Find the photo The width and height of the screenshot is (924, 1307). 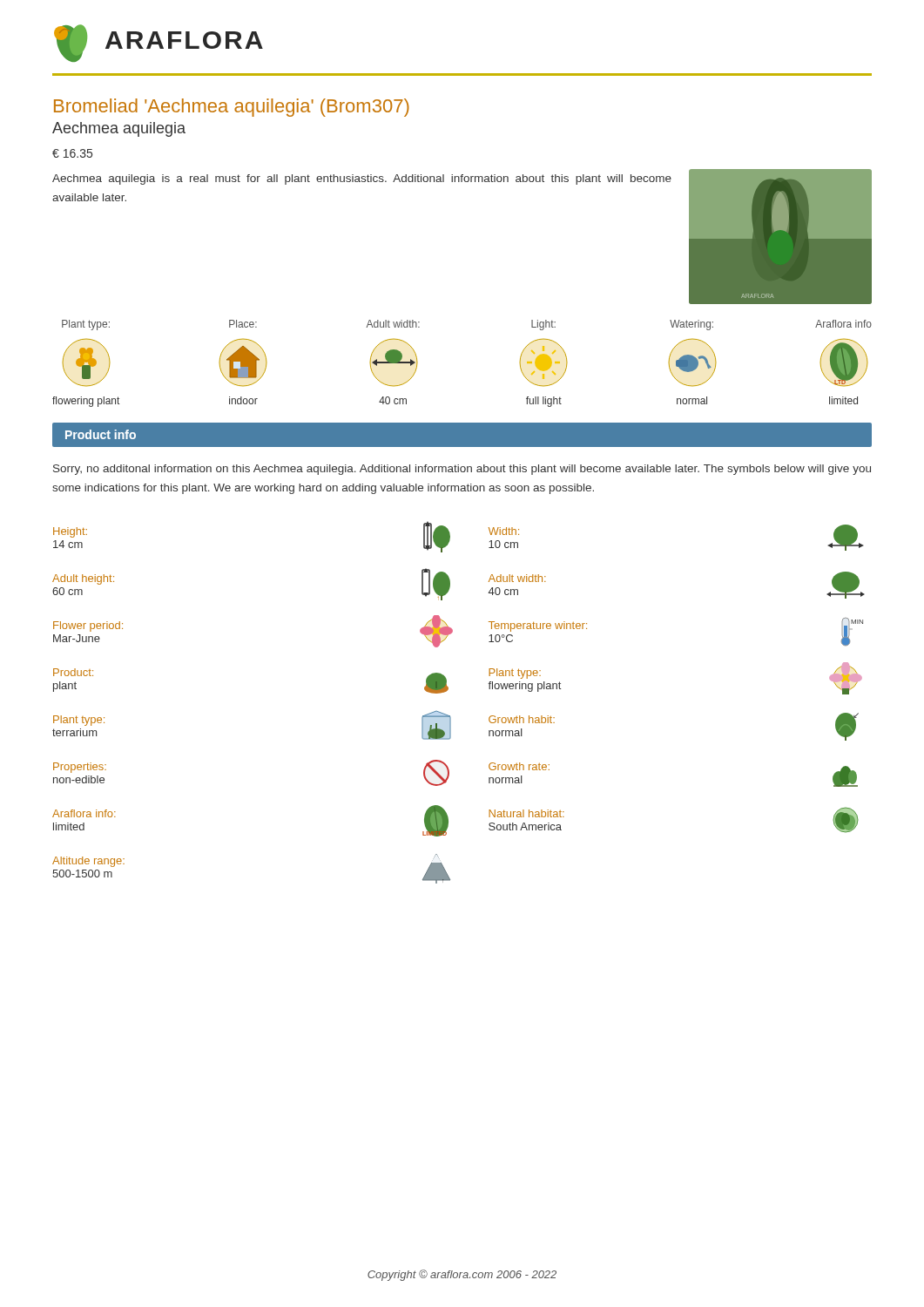pos(780,237)
